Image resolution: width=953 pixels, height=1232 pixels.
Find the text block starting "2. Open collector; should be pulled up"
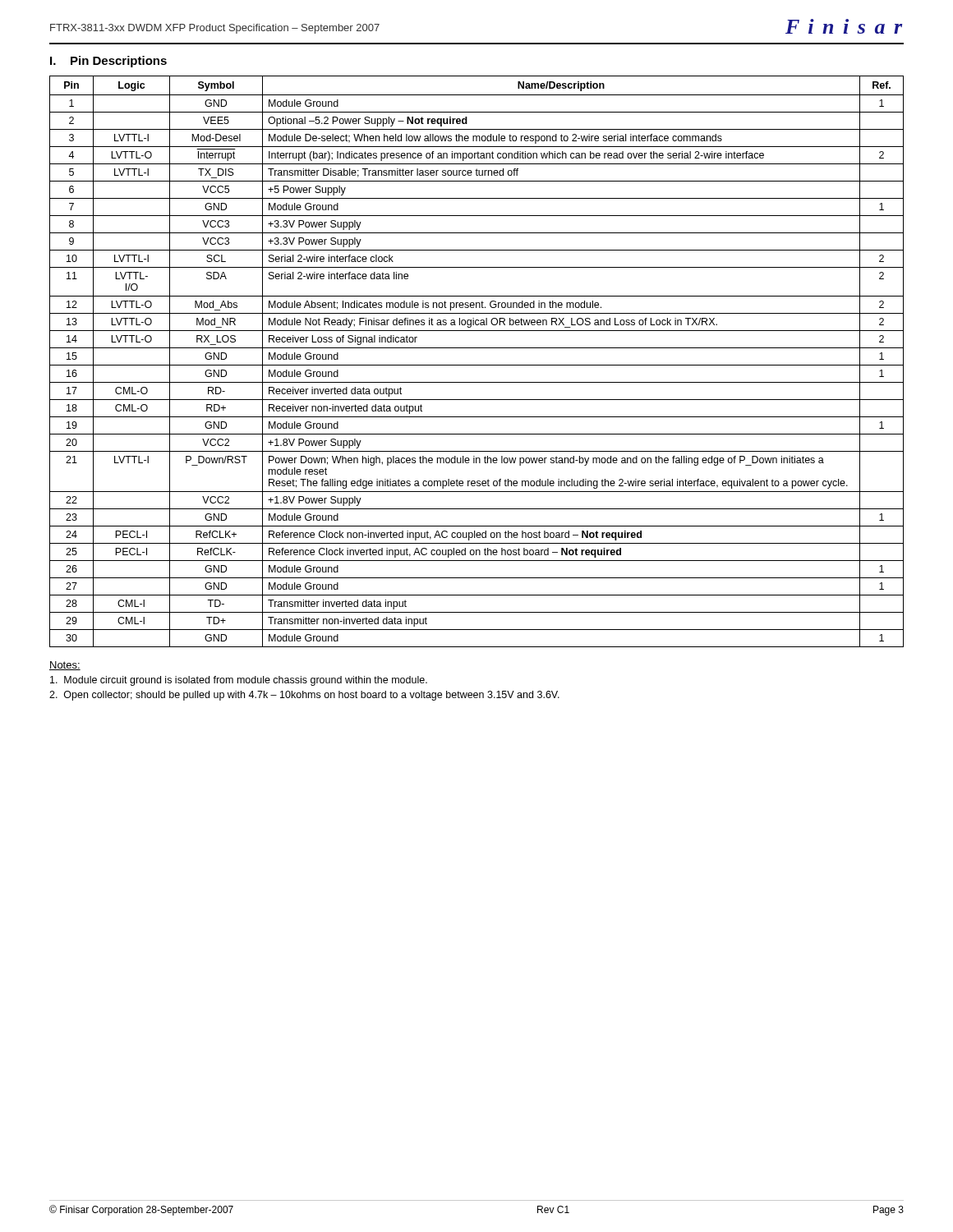point(305,695)
